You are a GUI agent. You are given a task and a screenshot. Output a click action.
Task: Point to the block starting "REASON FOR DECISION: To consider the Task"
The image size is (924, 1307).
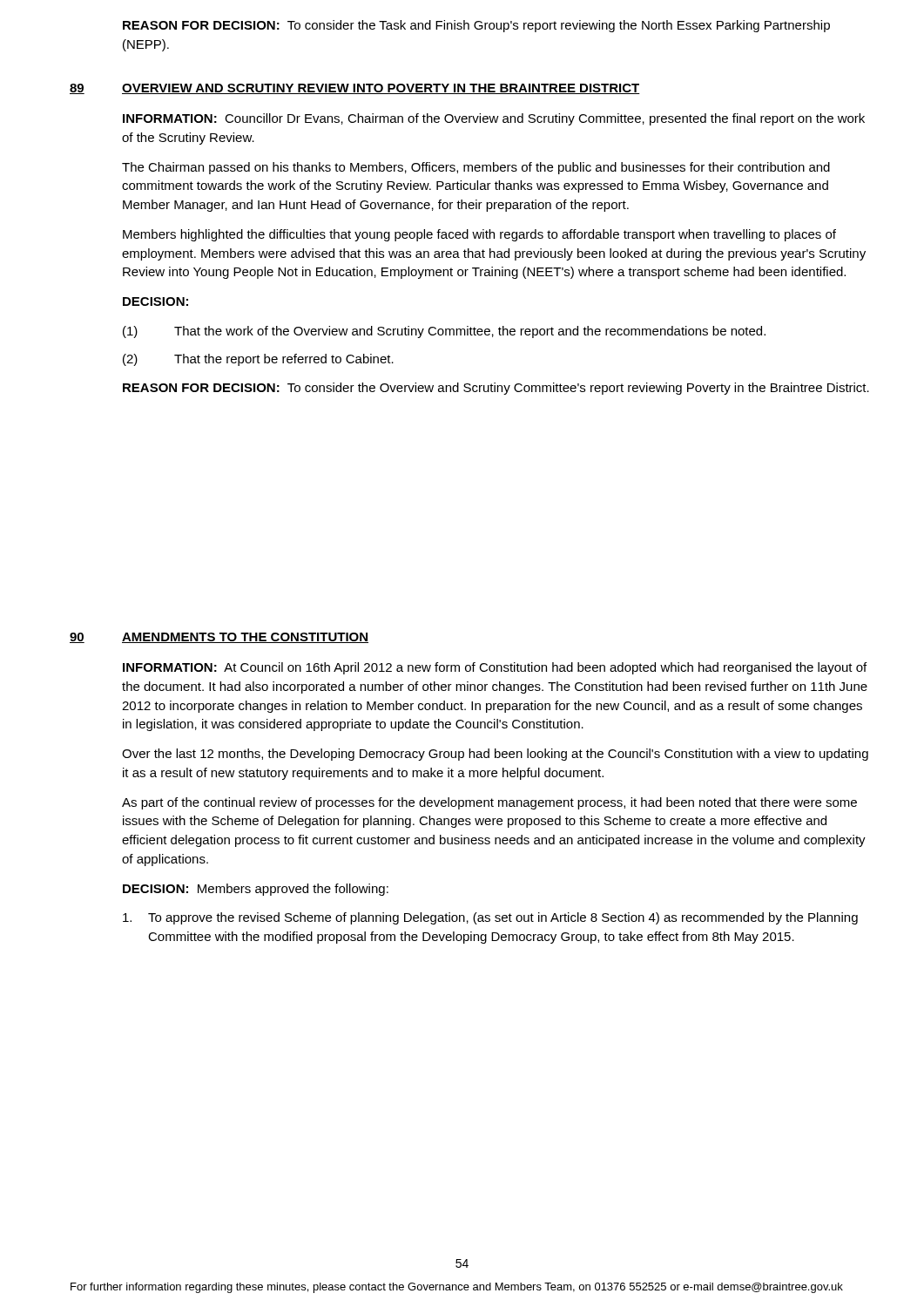[x=497, y=35]
